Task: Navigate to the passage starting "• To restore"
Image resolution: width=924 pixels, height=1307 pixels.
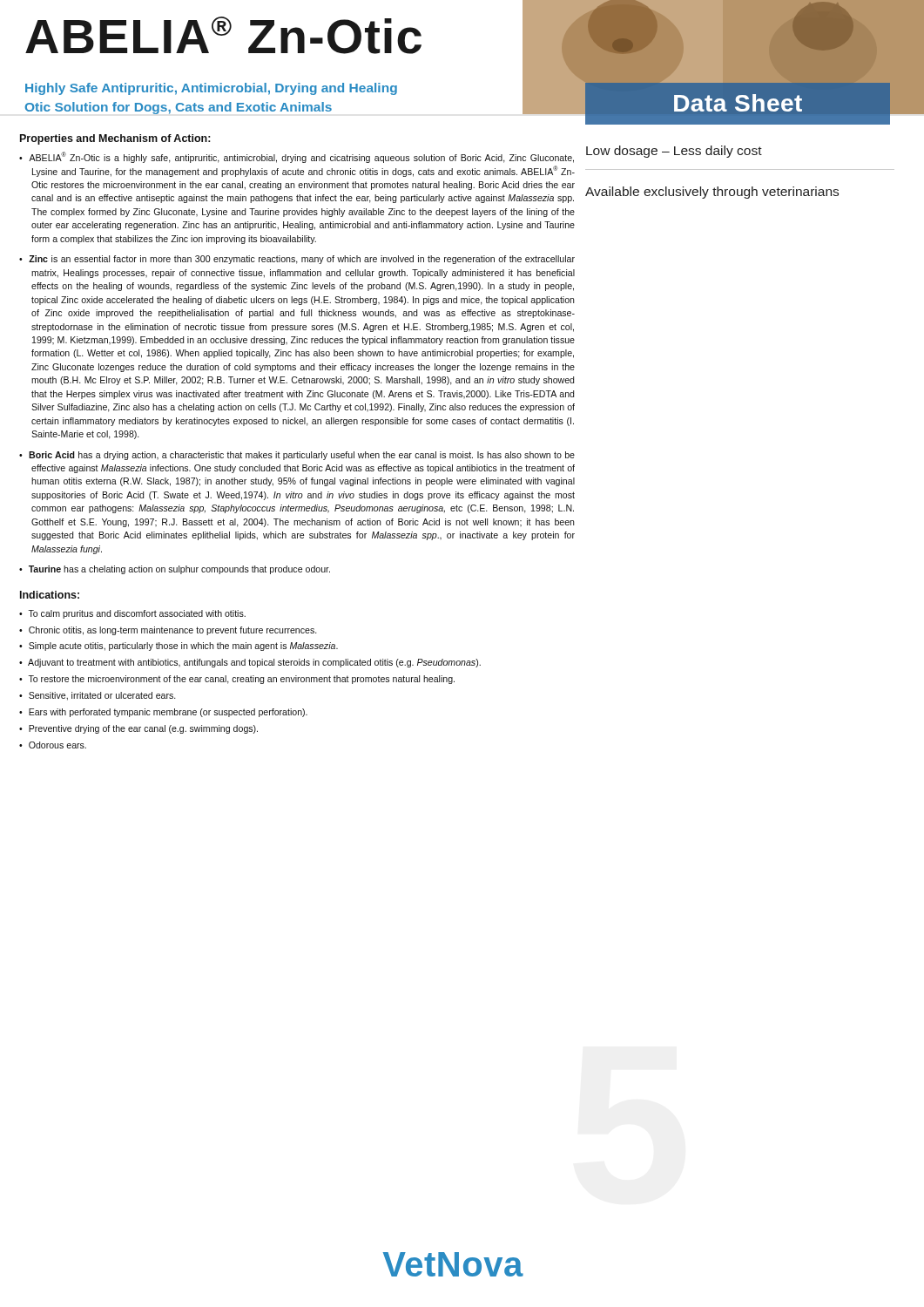Action: coord(237,679)
